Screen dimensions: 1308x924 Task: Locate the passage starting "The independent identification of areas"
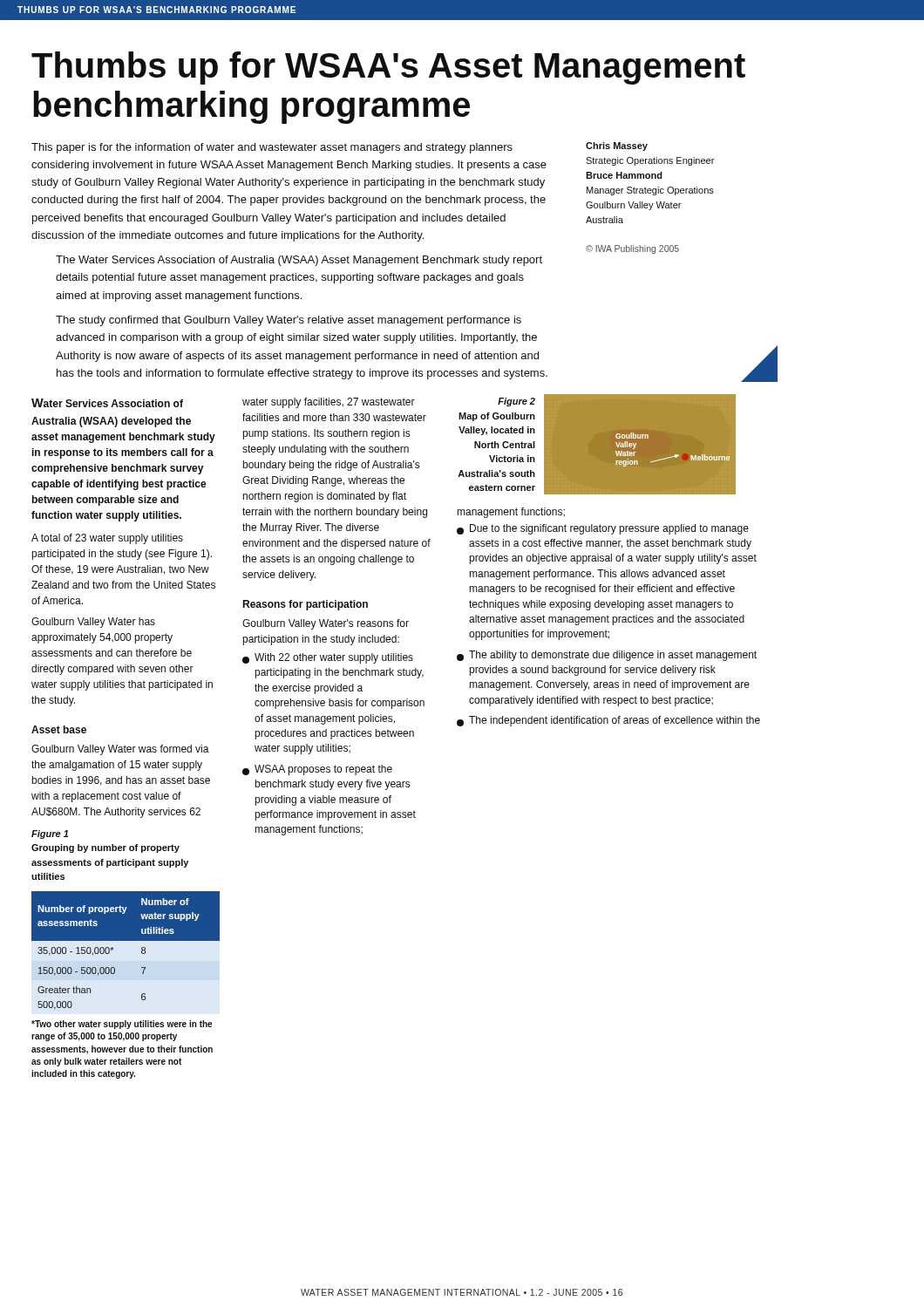coord(609,722)
